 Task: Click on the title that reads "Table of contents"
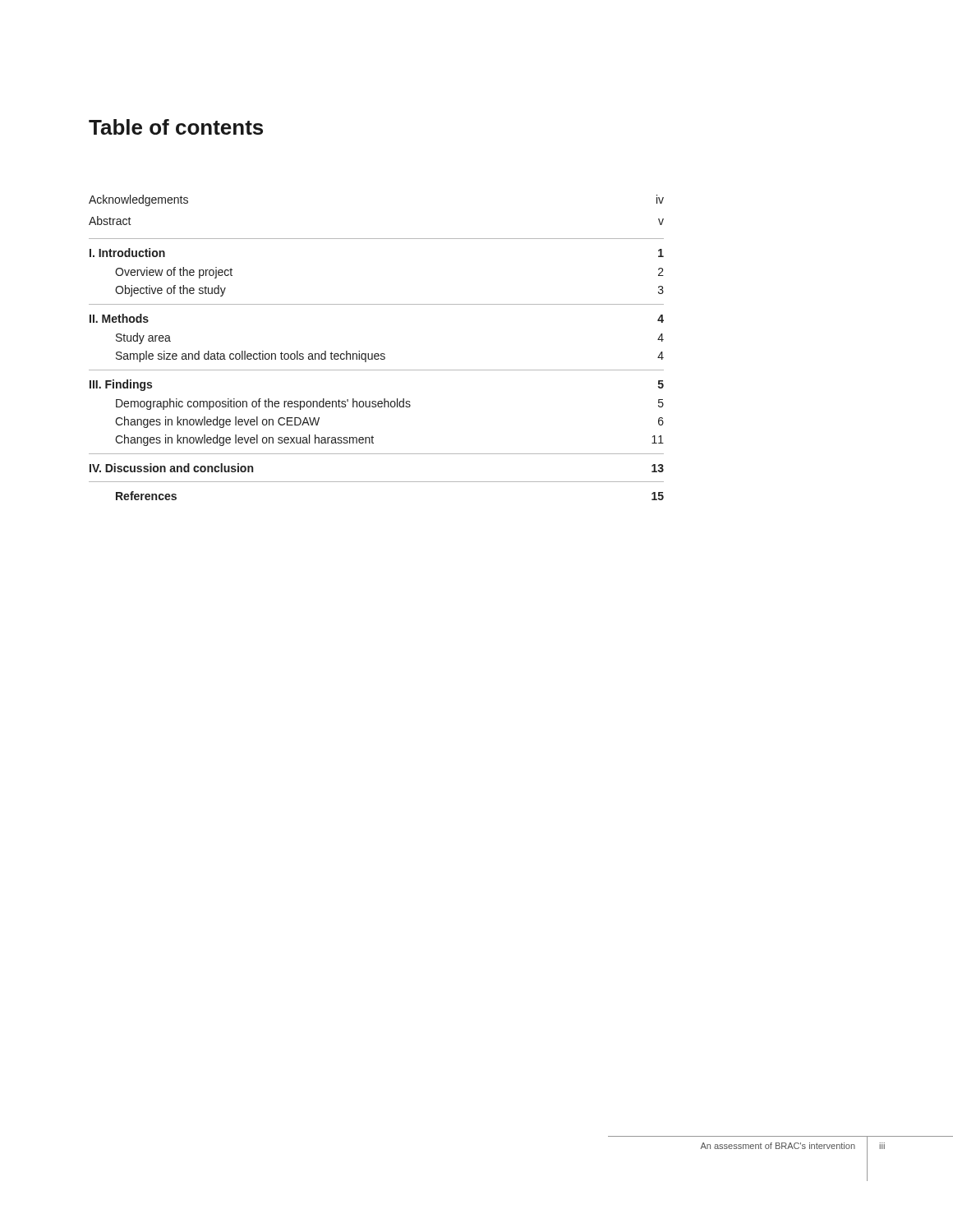point(176,127)
